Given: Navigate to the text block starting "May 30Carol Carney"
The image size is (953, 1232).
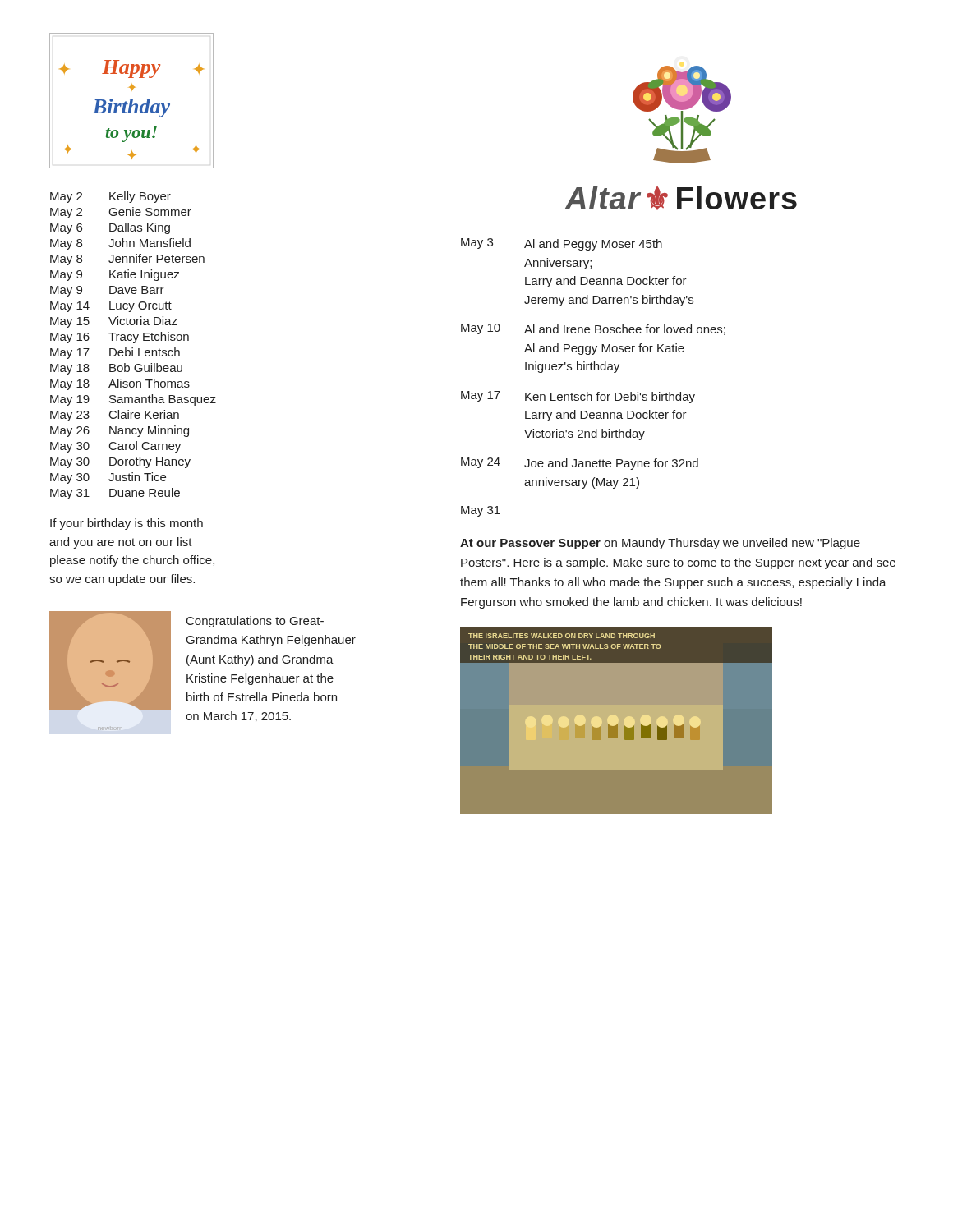Looking at the screenshot, I should pos(115,446).
